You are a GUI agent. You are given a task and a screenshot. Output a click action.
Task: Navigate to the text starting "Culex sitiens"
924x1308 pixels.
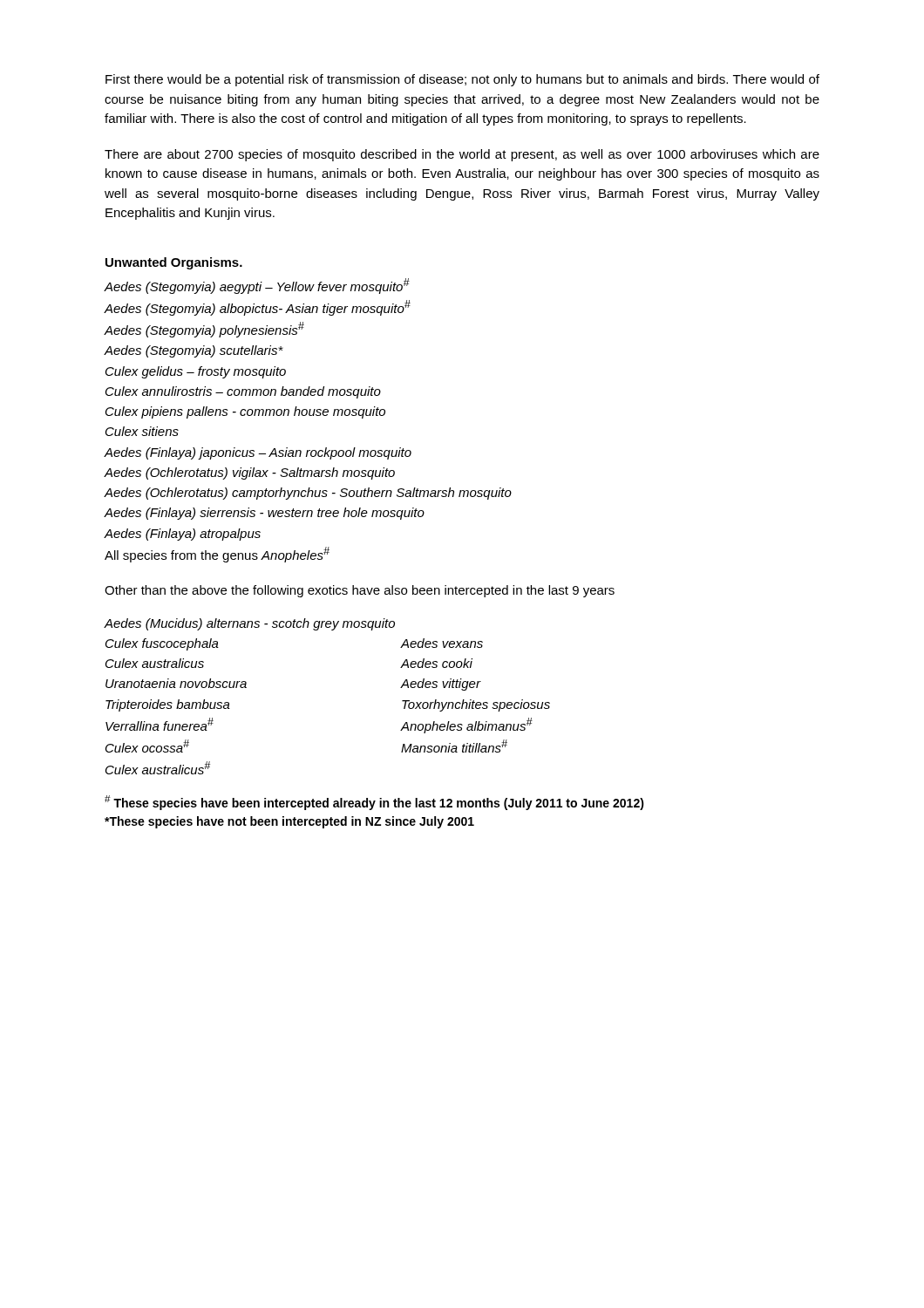coord(142,431)
